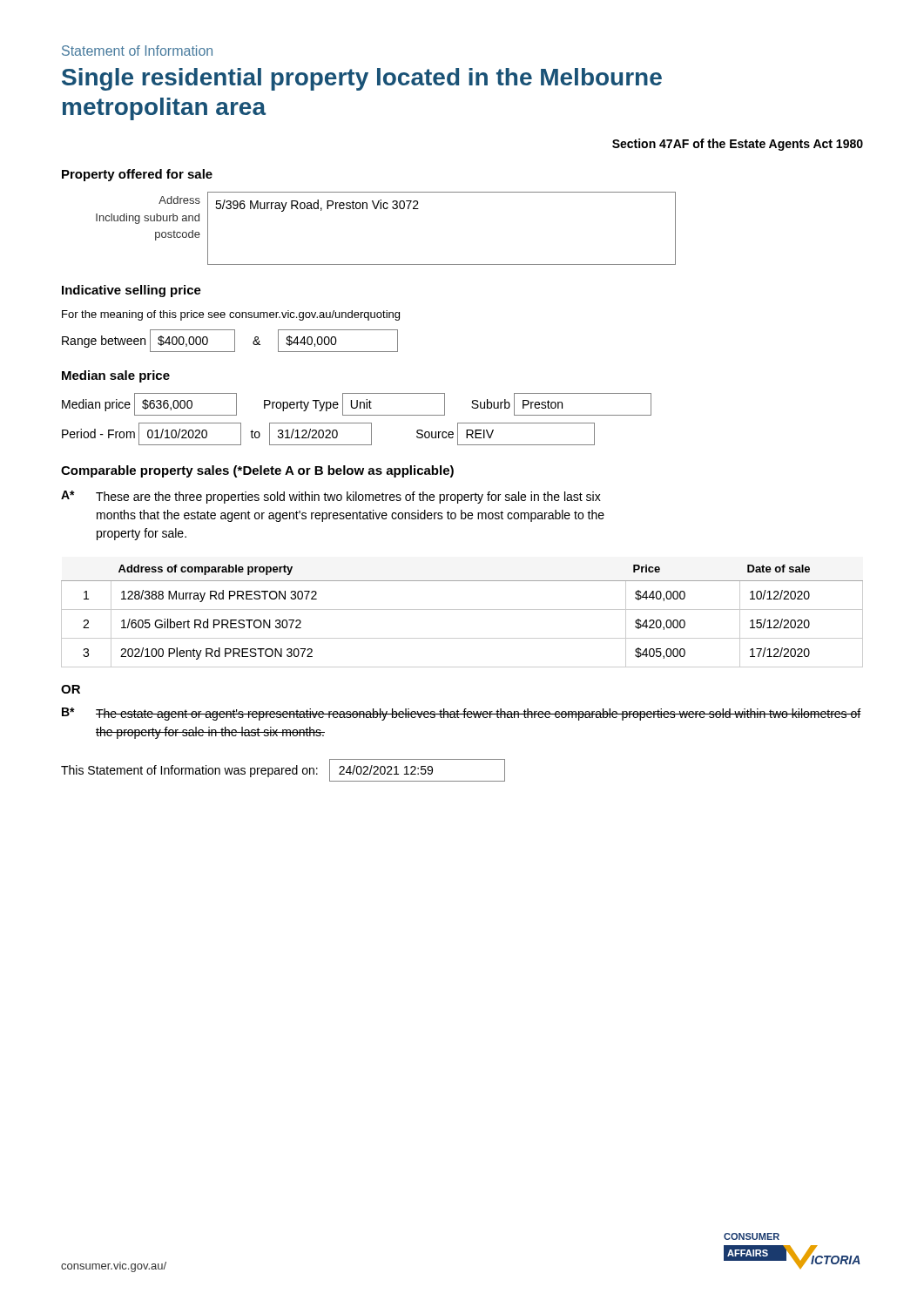Click on the passage starting "A* These are the three properties"
This screenshot has height=1307, width=924.
click(x=333, y=516)
